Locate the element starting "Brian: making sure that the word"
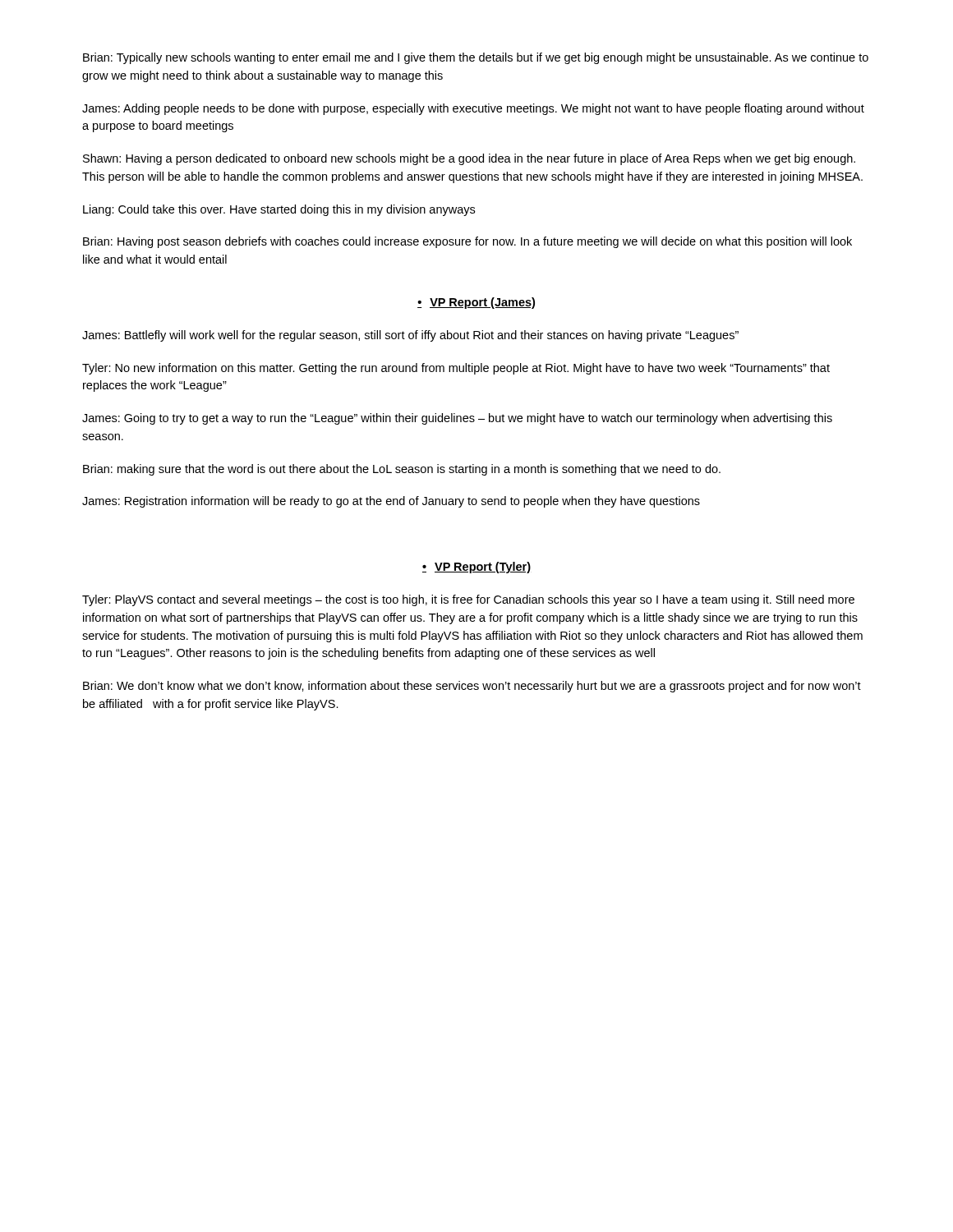The width and height of the screenshot is (953, 1232). (x=402, y=469)
